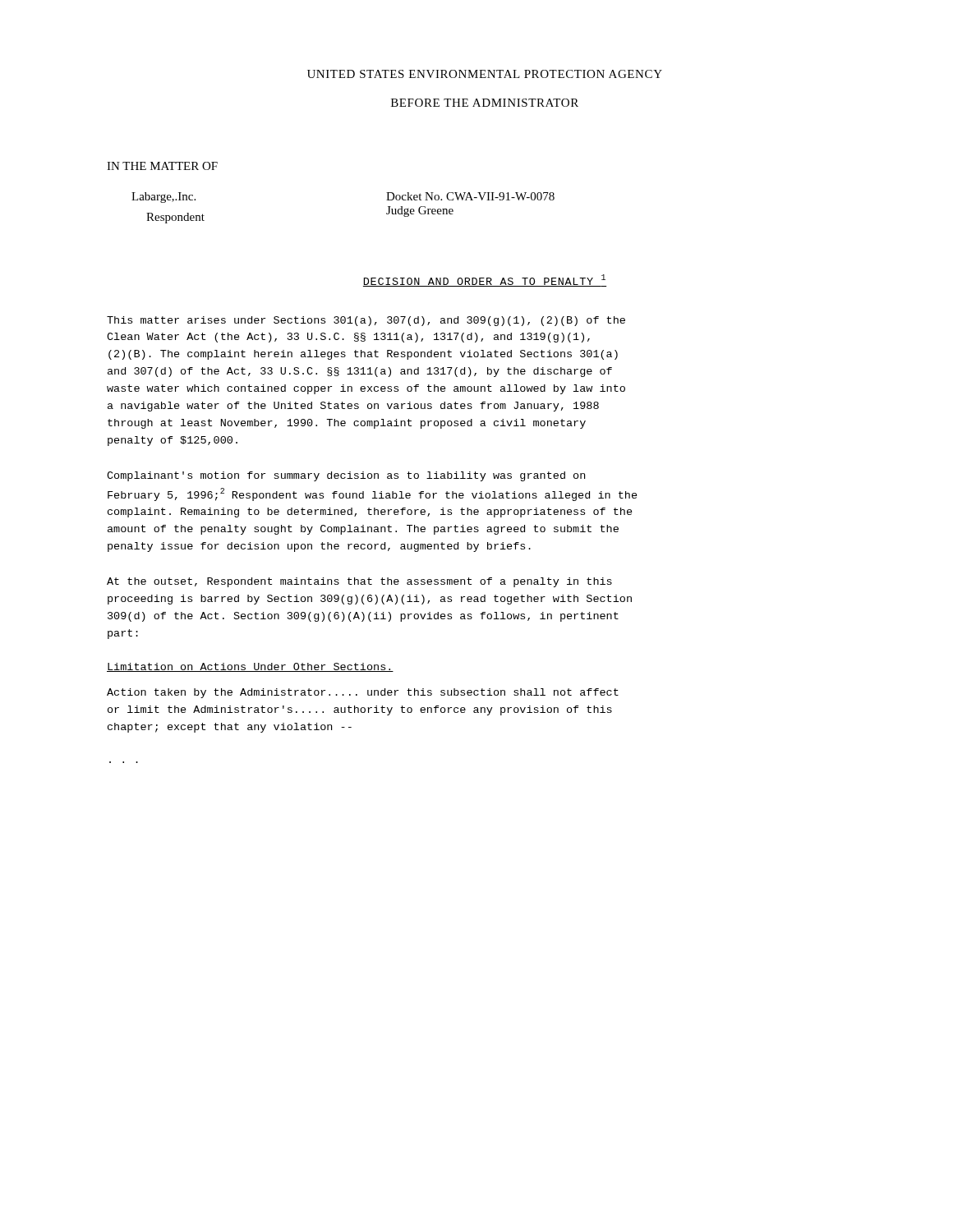Image resolution: width=953 pixels, height=1232 pixels.
Task: Where does it say ". . ."?
Action: (123, 761)
